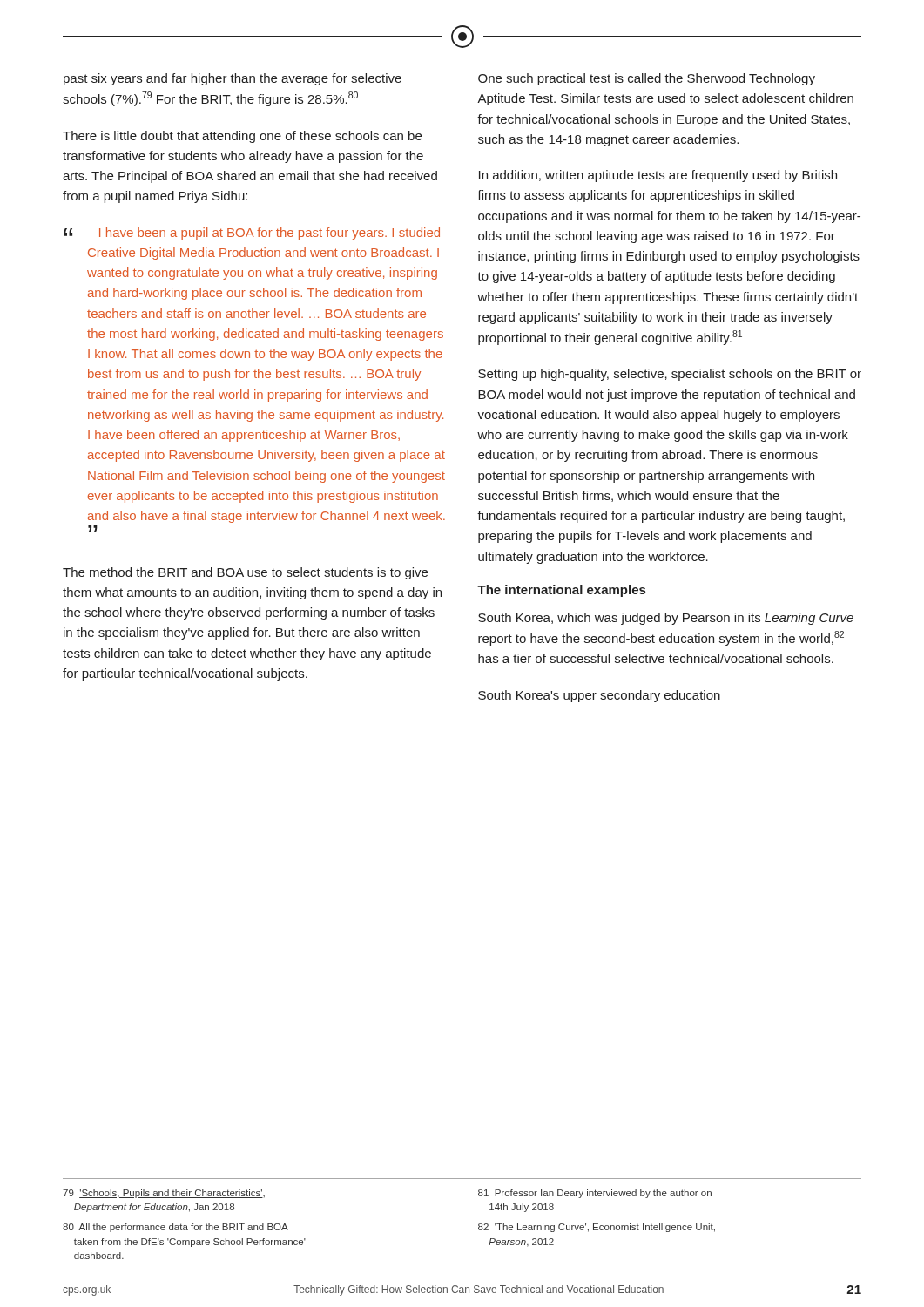Image resolution: width=924 pixels, height=1307 pixels.
Task: Locate the passage starting "In addition, written aptitude tests are"
Action: coord(669,256)
